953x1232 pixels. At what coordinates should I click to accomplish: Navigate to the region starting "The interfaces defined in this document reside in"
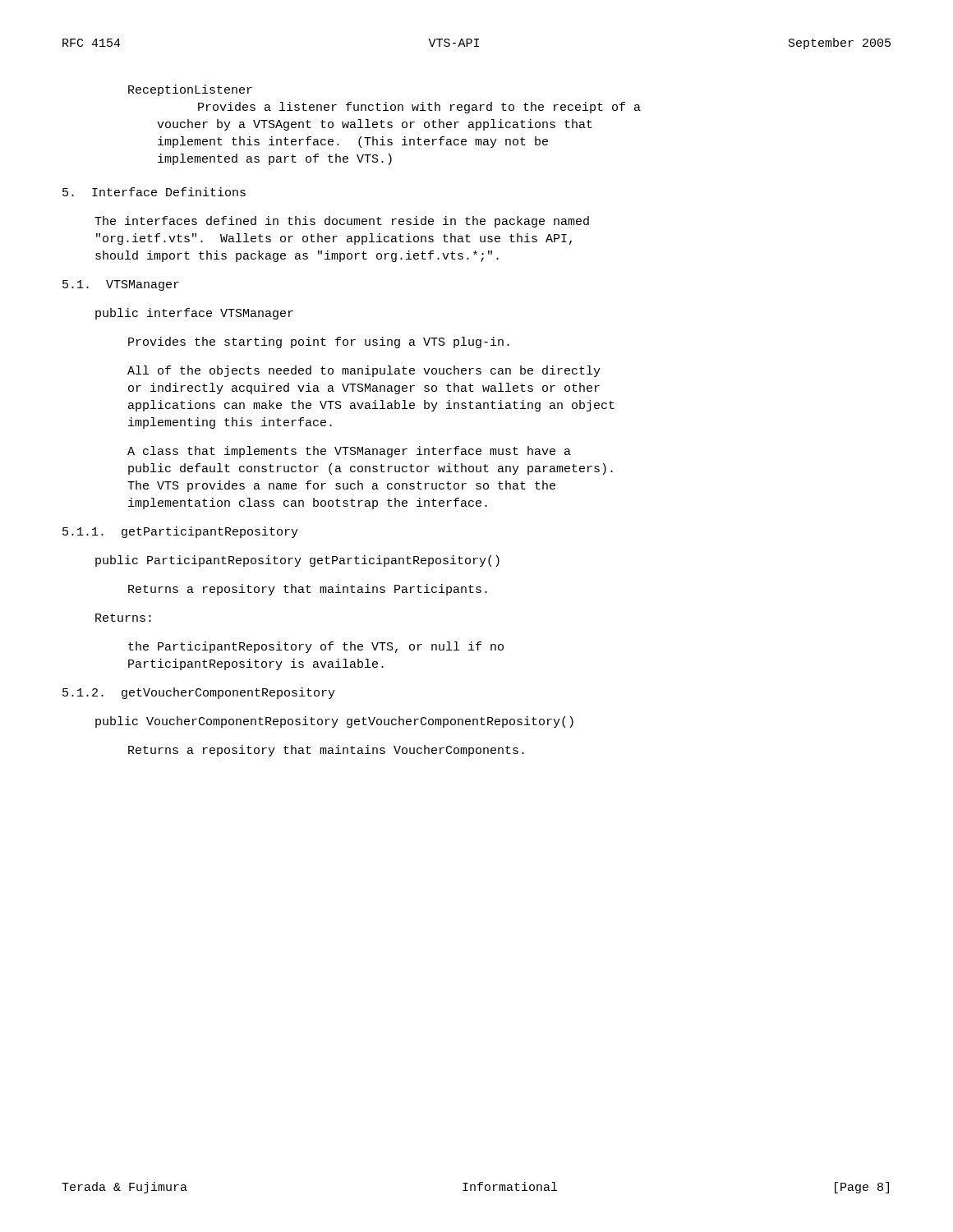[x=342, y=239]
